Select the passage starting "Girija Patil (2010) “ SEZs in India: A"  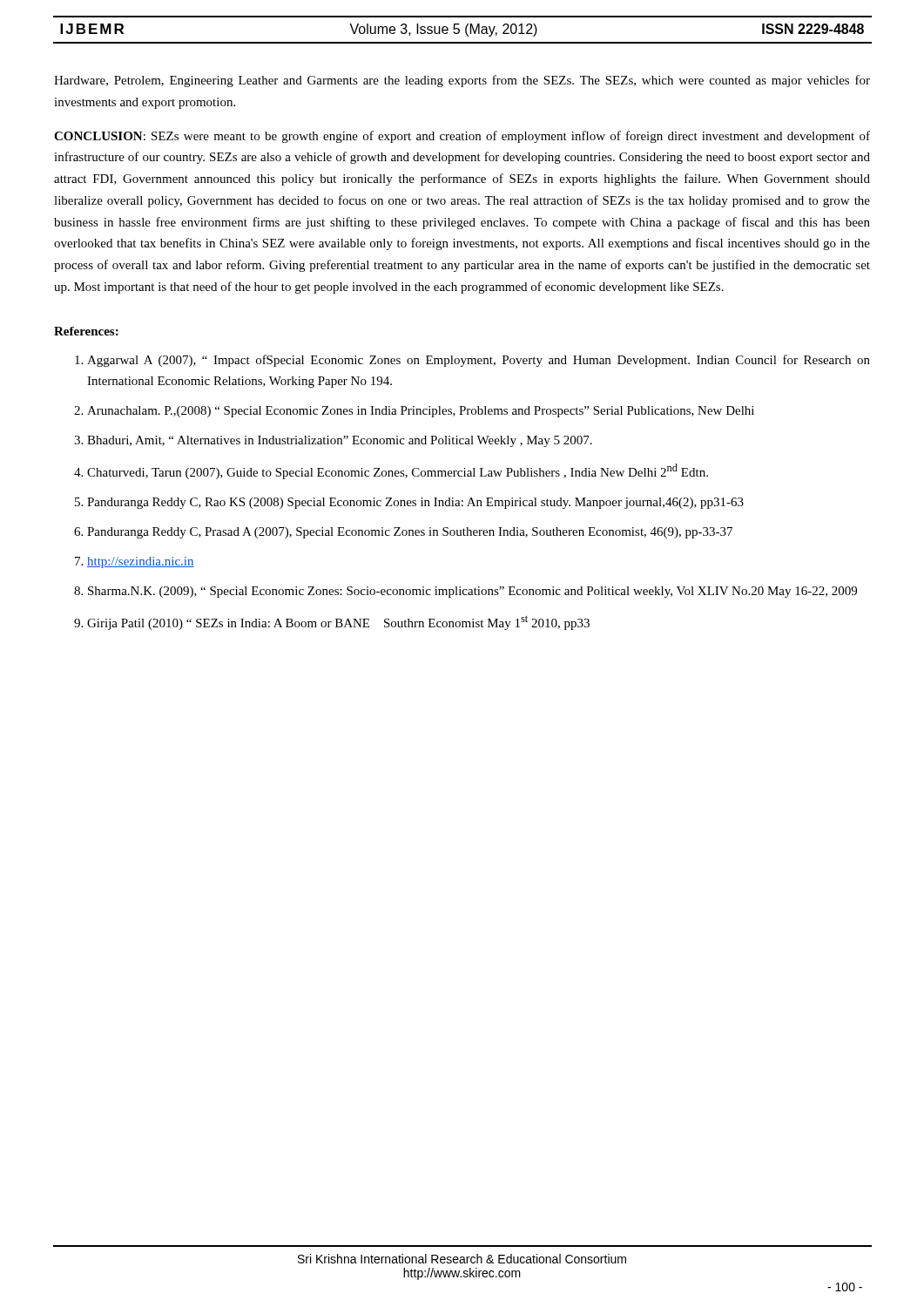[x=339, y=621]
